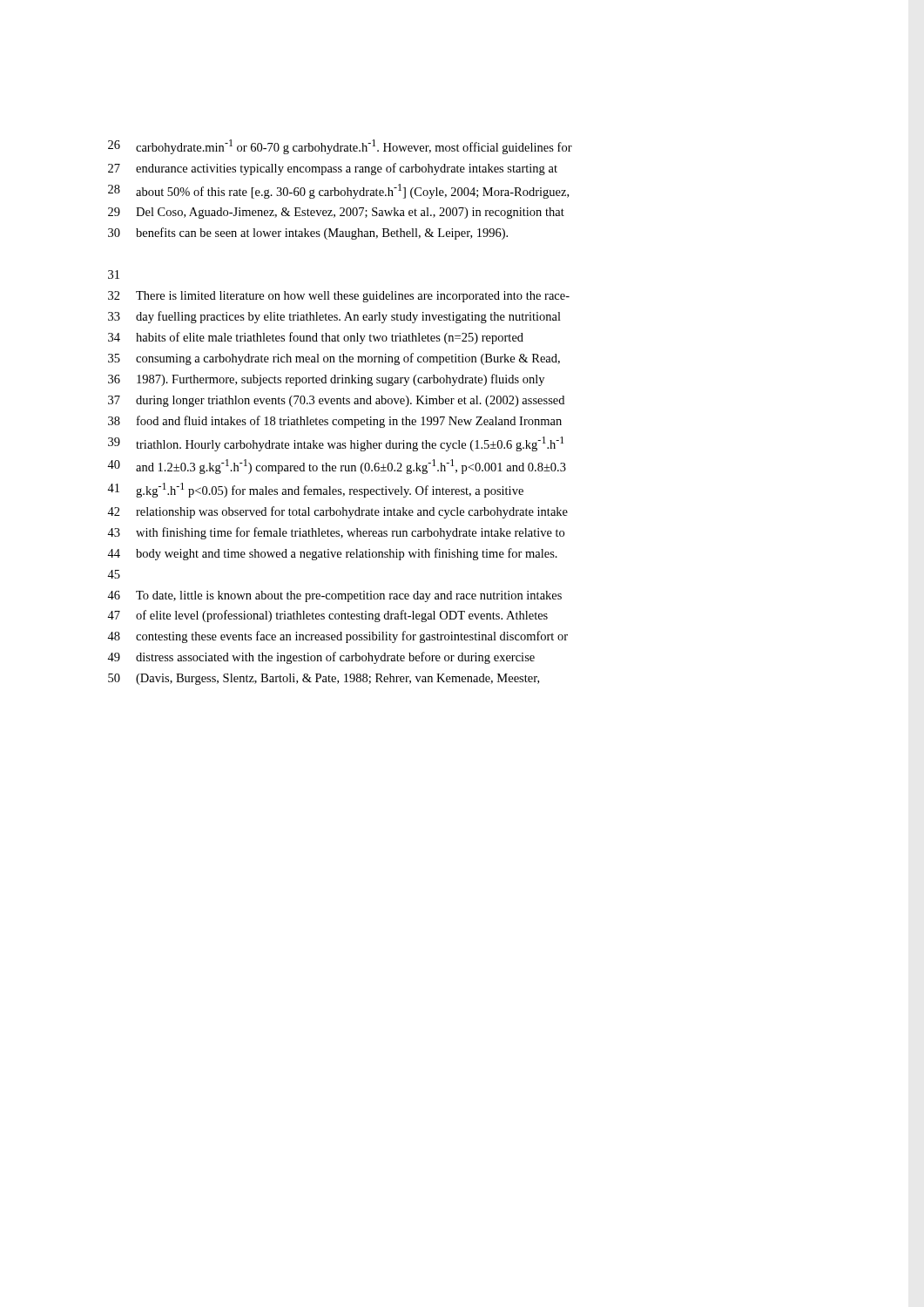Click on the text block containing "46 To date,"
Viewport: 924px width, 1307px height.
(427, 637)
